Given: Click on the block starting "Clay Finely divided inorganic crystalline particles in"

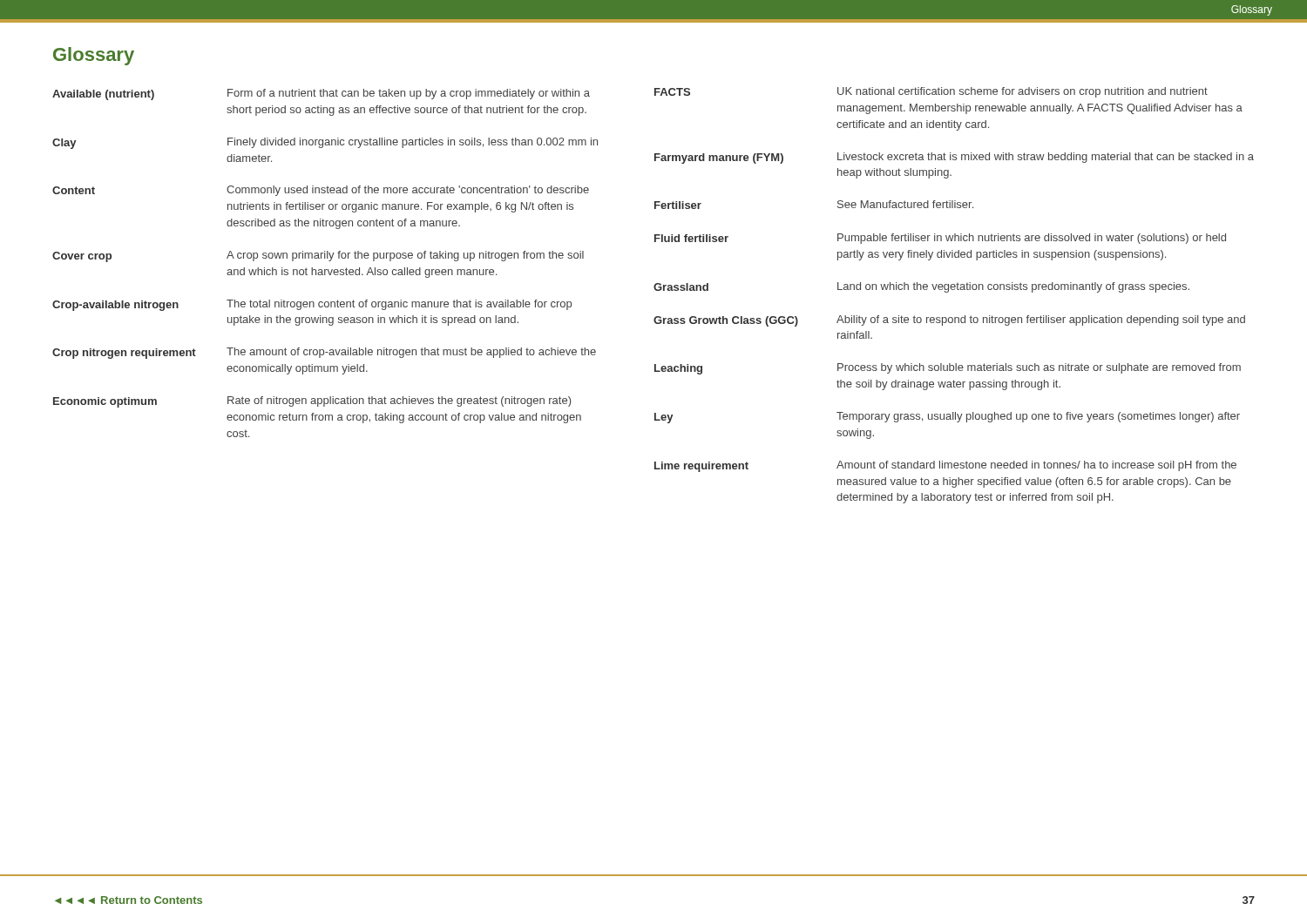Looking at the screenshot, I should point(327,150).
